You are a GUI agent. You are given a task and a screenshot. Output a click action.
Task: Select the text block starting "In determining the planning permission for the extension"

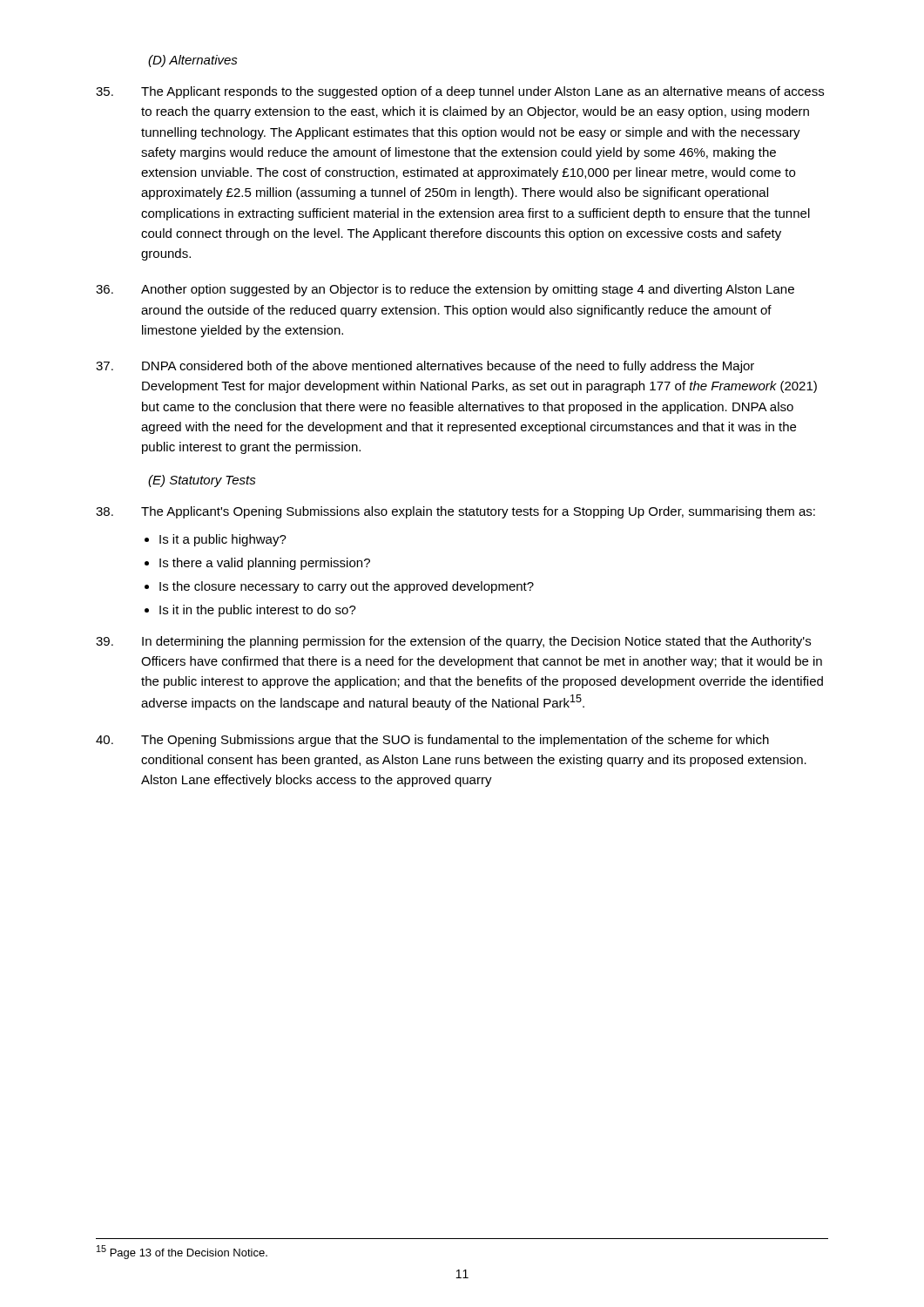pos(462,672)
